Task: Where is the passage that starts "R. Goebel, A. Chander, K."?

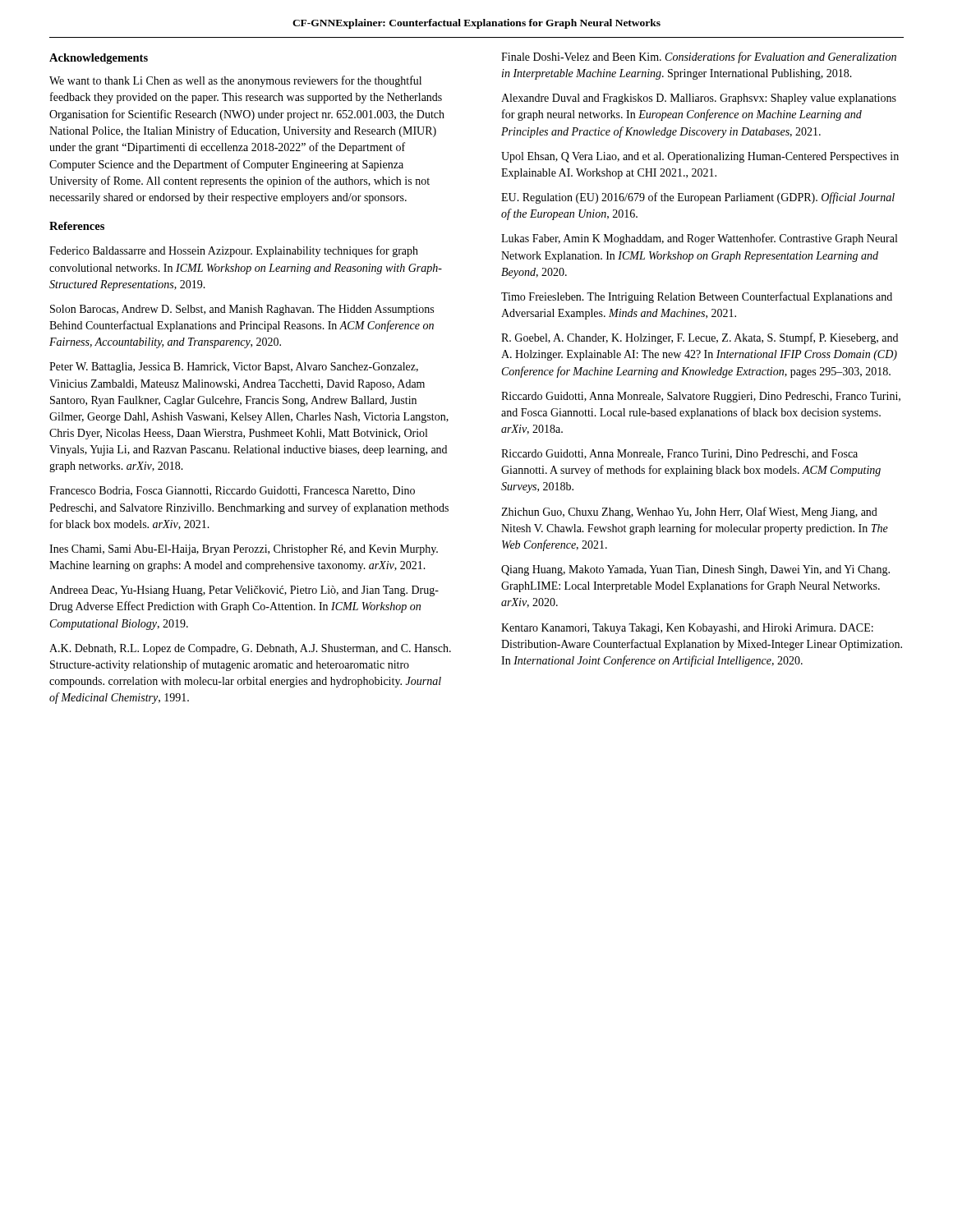Action: tap(700, 355)
